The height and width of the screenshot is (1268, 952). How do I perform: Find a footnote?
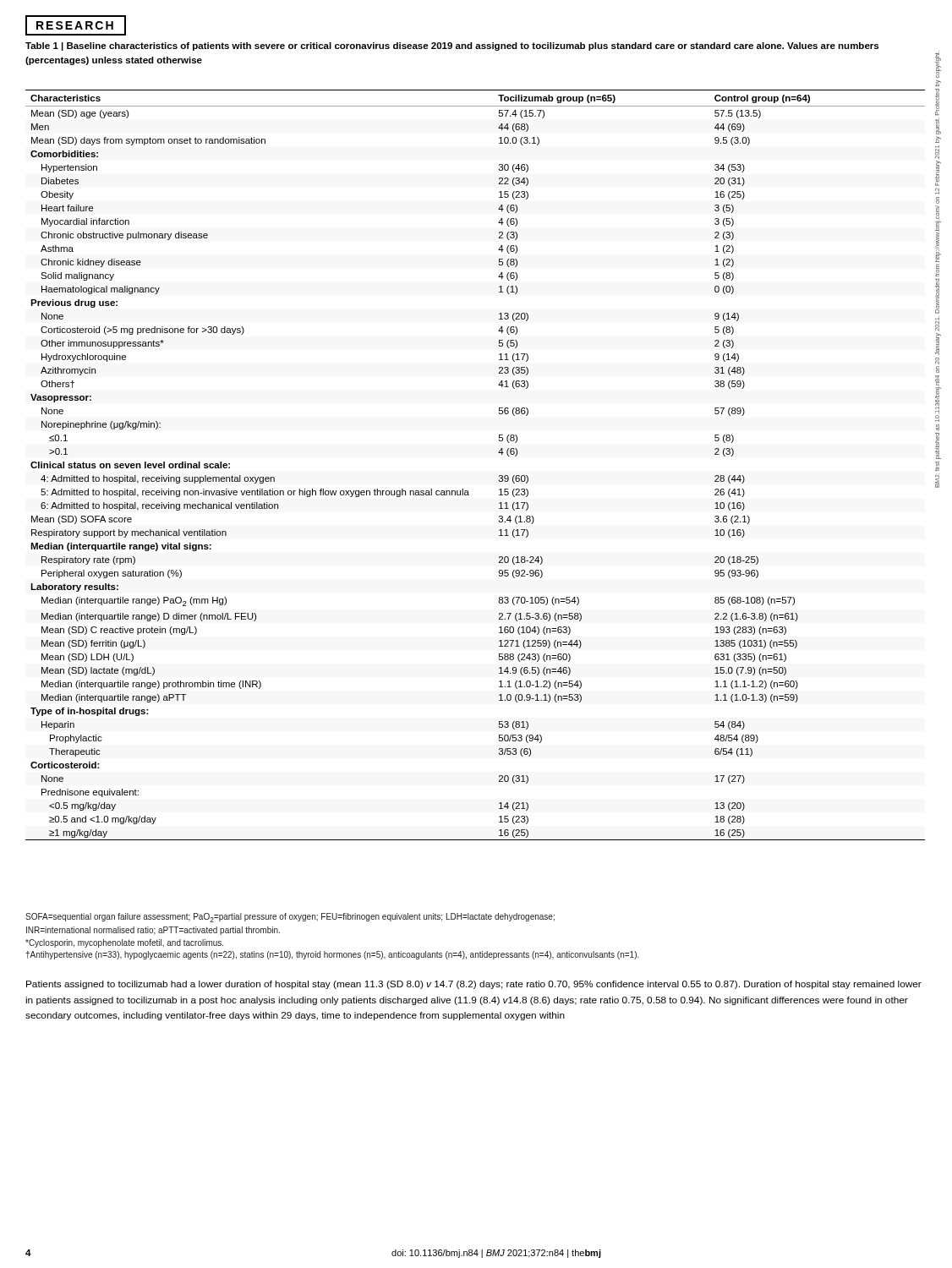click(x=332, y=936)
